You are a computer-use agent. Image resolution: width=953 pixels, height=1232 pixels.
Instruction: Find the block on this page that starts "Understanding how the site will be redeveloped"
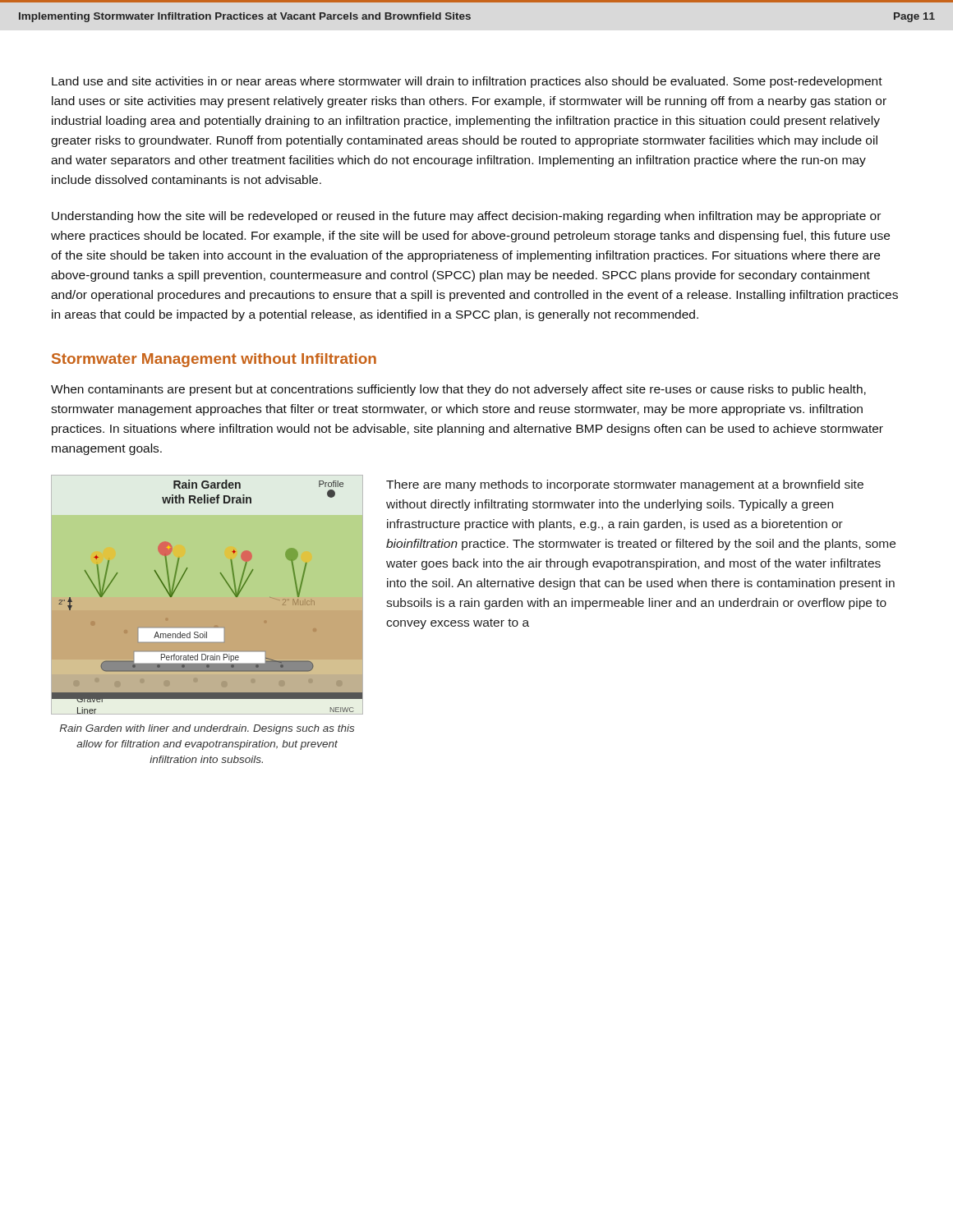tap(475, 265)
